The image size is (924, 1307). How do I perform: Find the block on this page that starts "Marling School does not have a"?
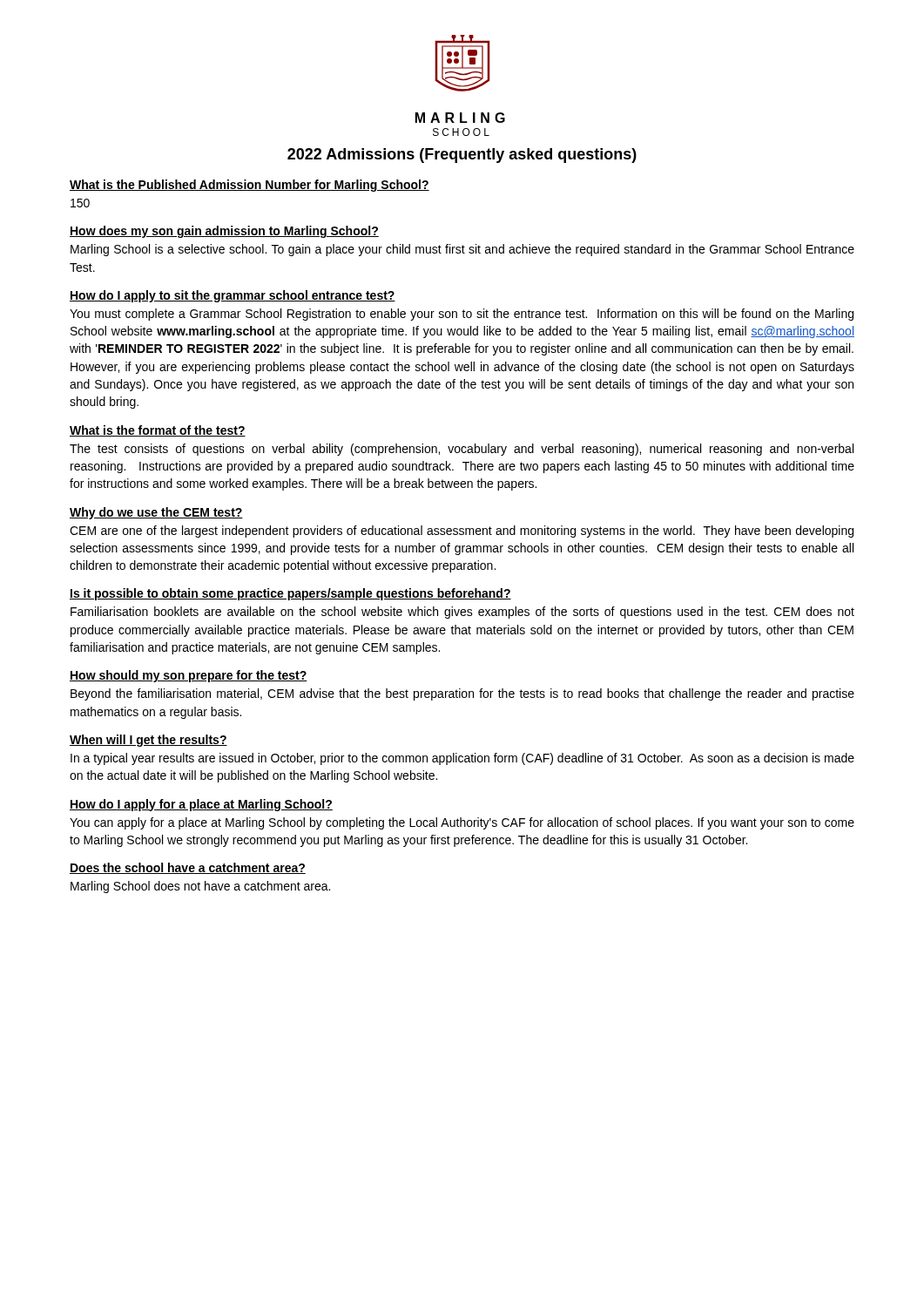coord(200,886)
